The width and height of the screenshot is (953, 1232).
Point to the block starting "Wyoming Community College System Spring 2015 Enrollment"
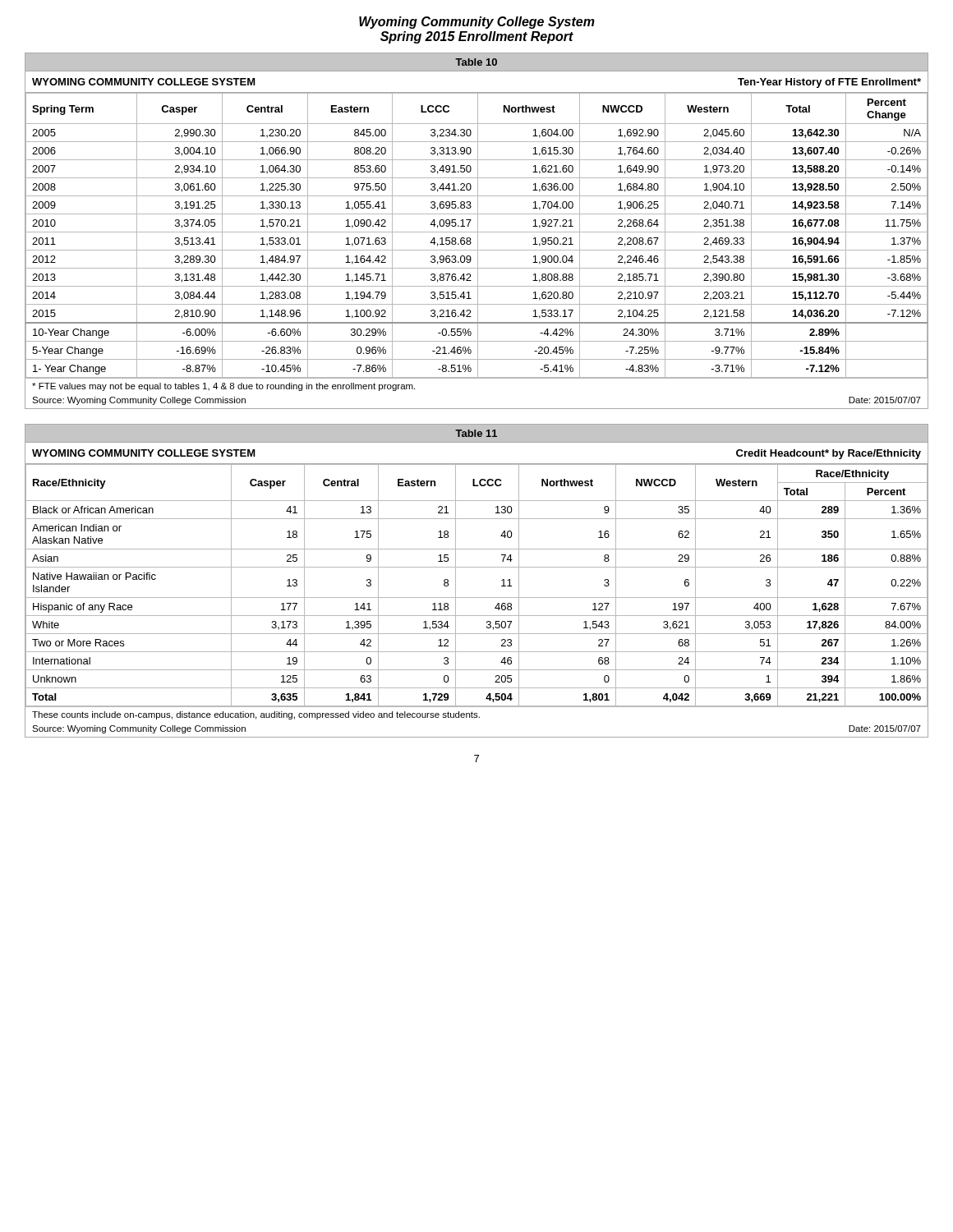point(476,30)
